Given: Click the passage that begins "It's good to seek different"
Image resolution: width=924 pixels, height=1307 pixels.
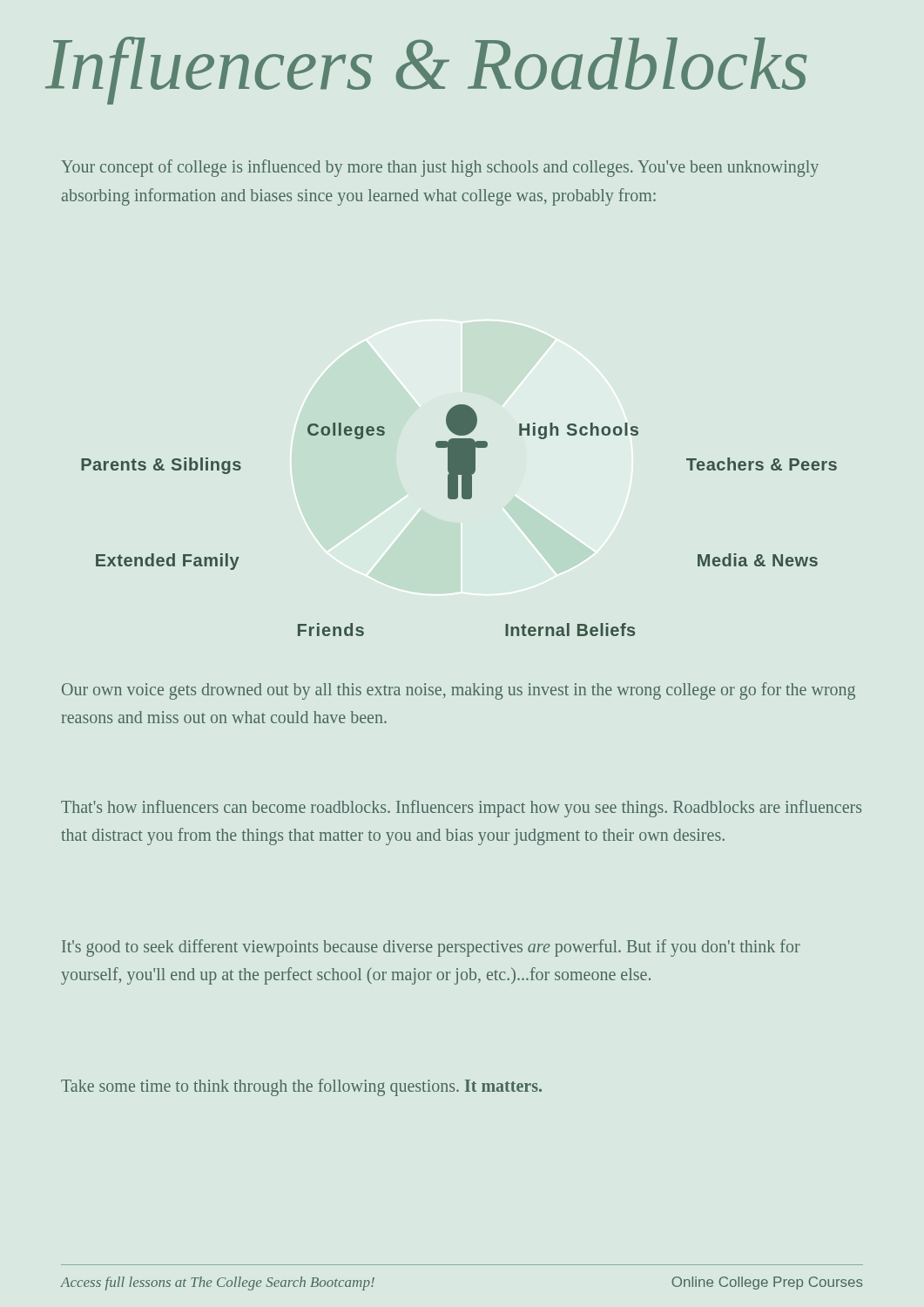Looking at the screenshot, I should tap(431, 960).
